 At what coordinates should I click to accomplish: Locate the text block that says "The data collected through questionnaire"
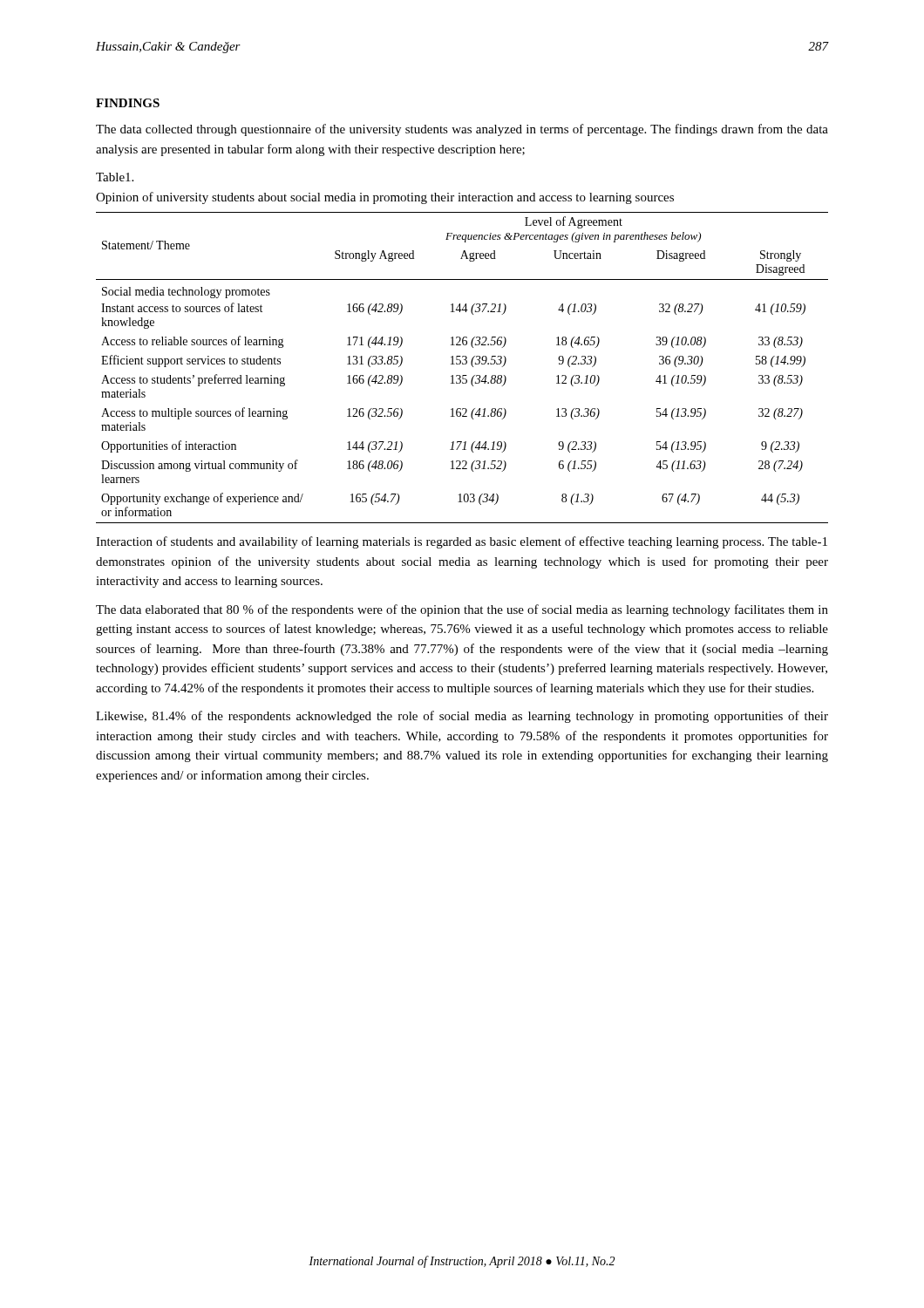tap(462, 139)
